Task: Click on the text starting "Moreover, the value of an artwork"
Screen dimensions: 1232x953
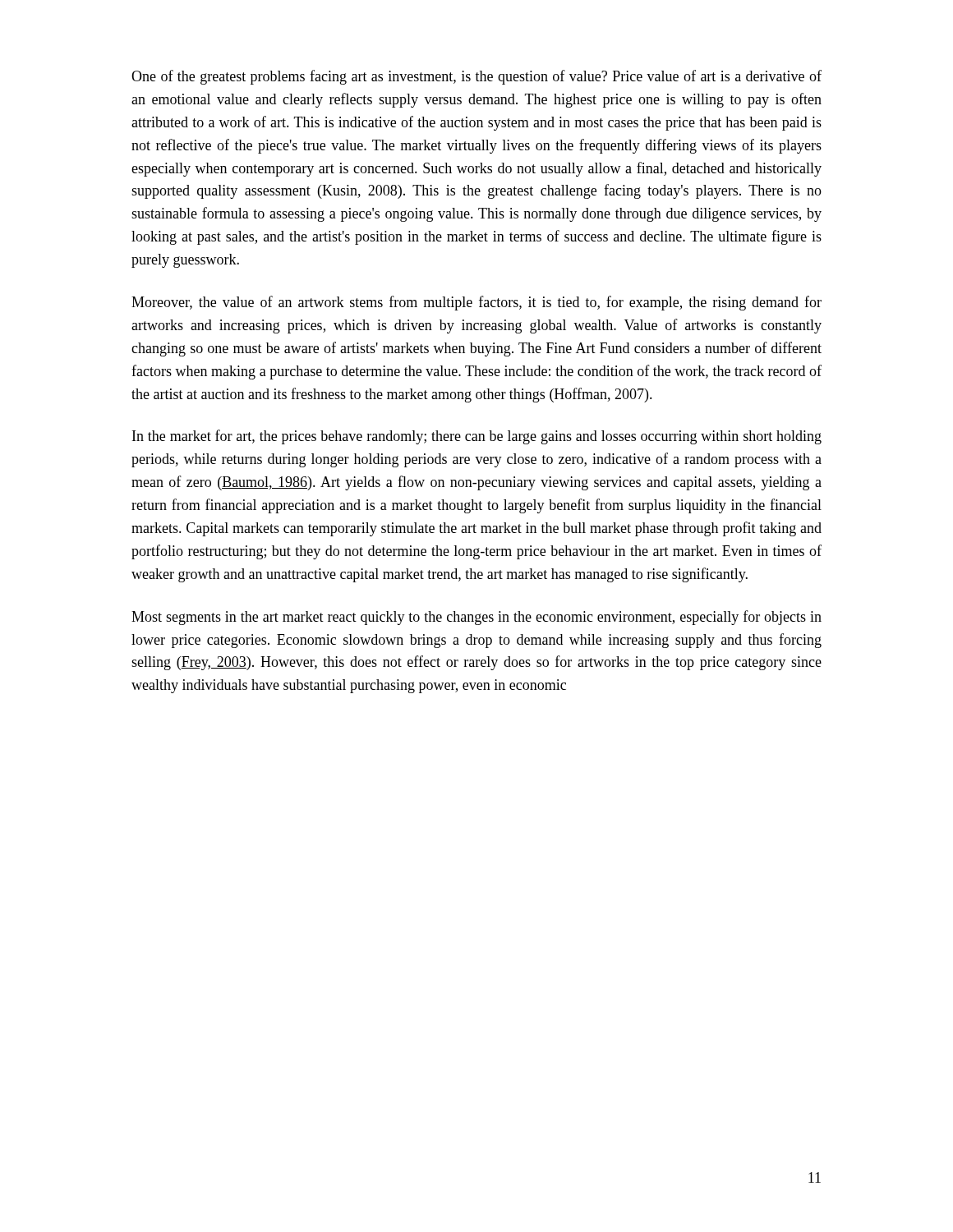Action: click(476, 348)
